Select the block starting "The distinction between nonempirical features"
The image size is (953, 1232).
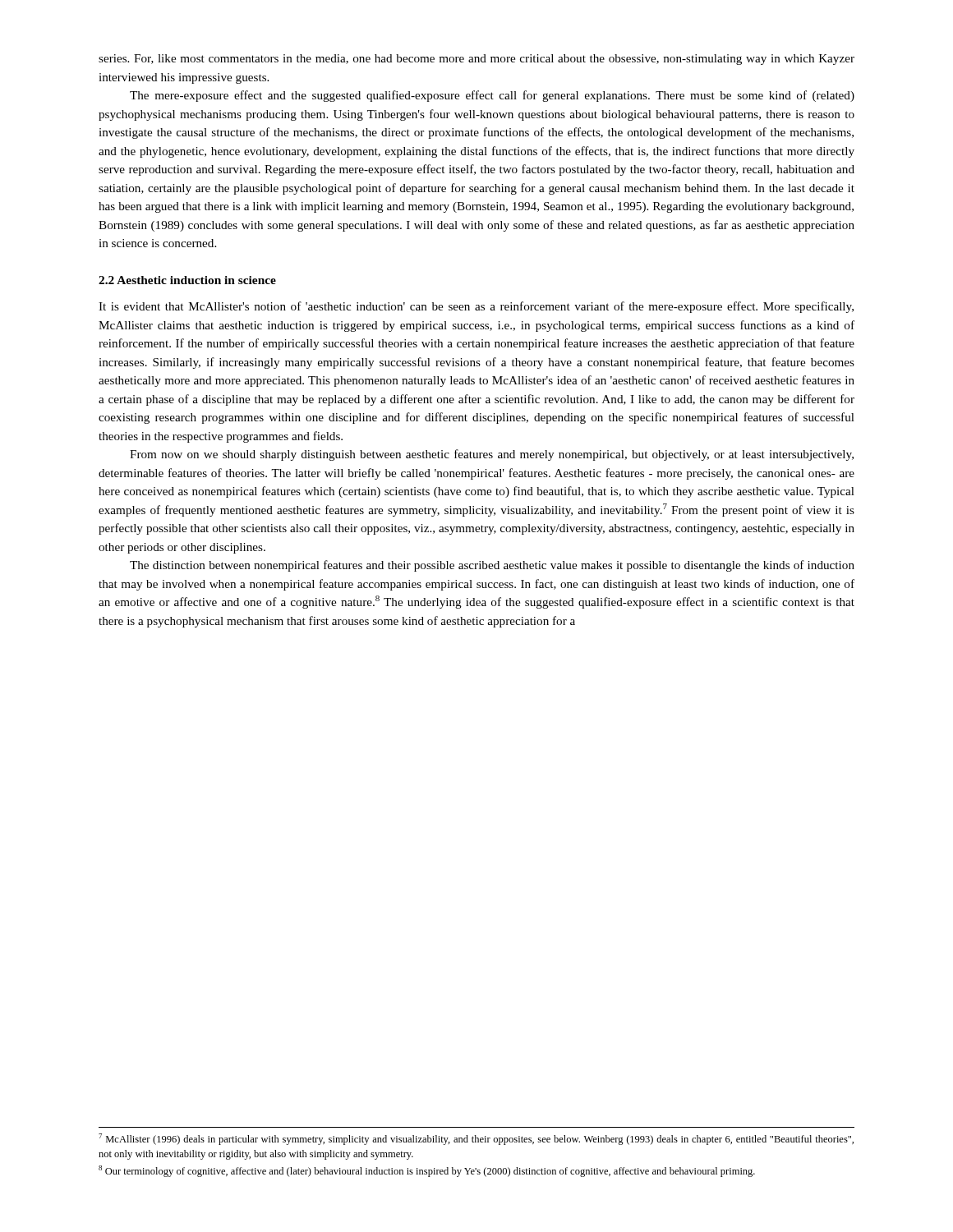476,593
